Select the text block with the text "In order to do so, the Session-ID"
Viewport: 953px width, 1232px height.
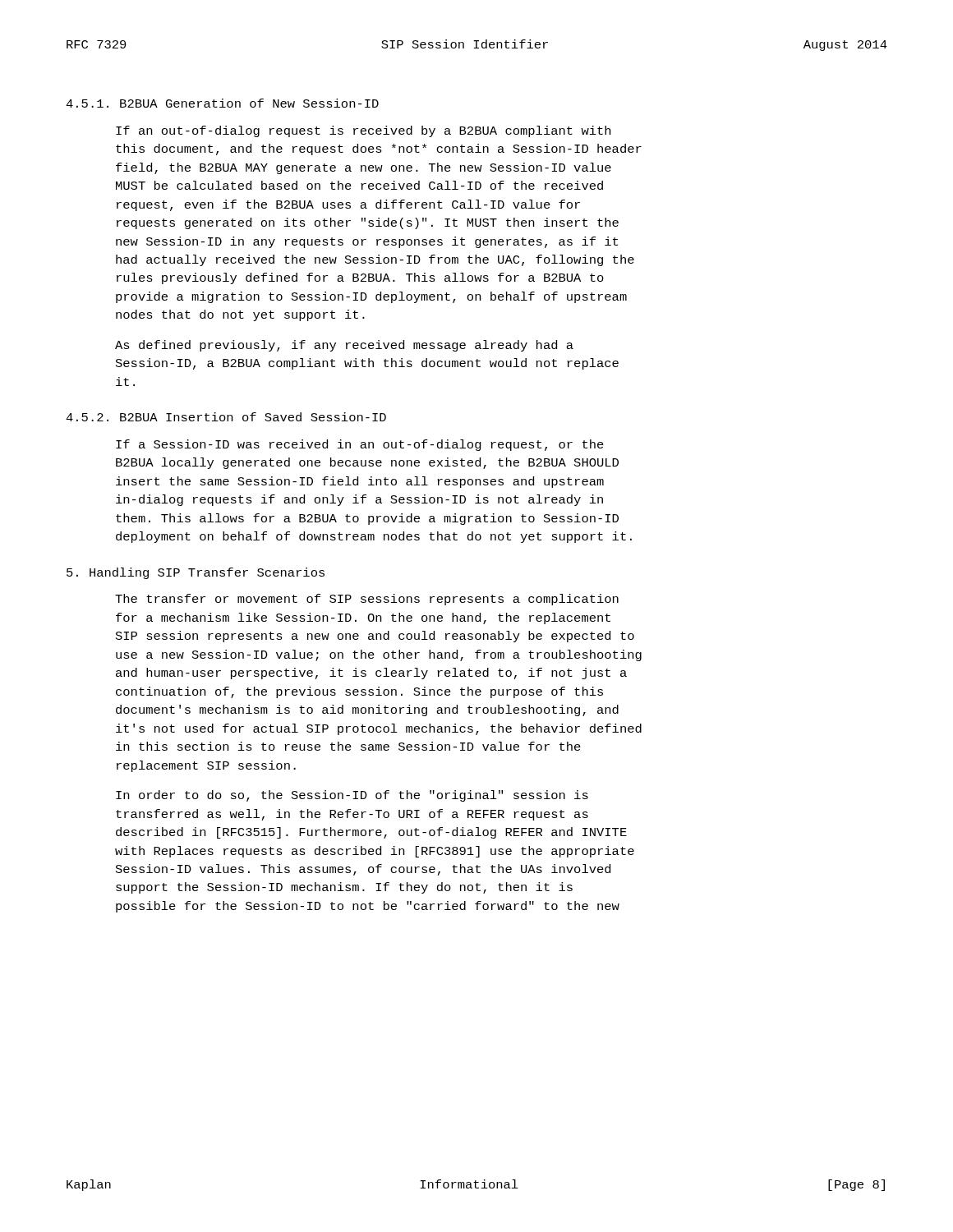pyautogui.click(x=375, y=851)
